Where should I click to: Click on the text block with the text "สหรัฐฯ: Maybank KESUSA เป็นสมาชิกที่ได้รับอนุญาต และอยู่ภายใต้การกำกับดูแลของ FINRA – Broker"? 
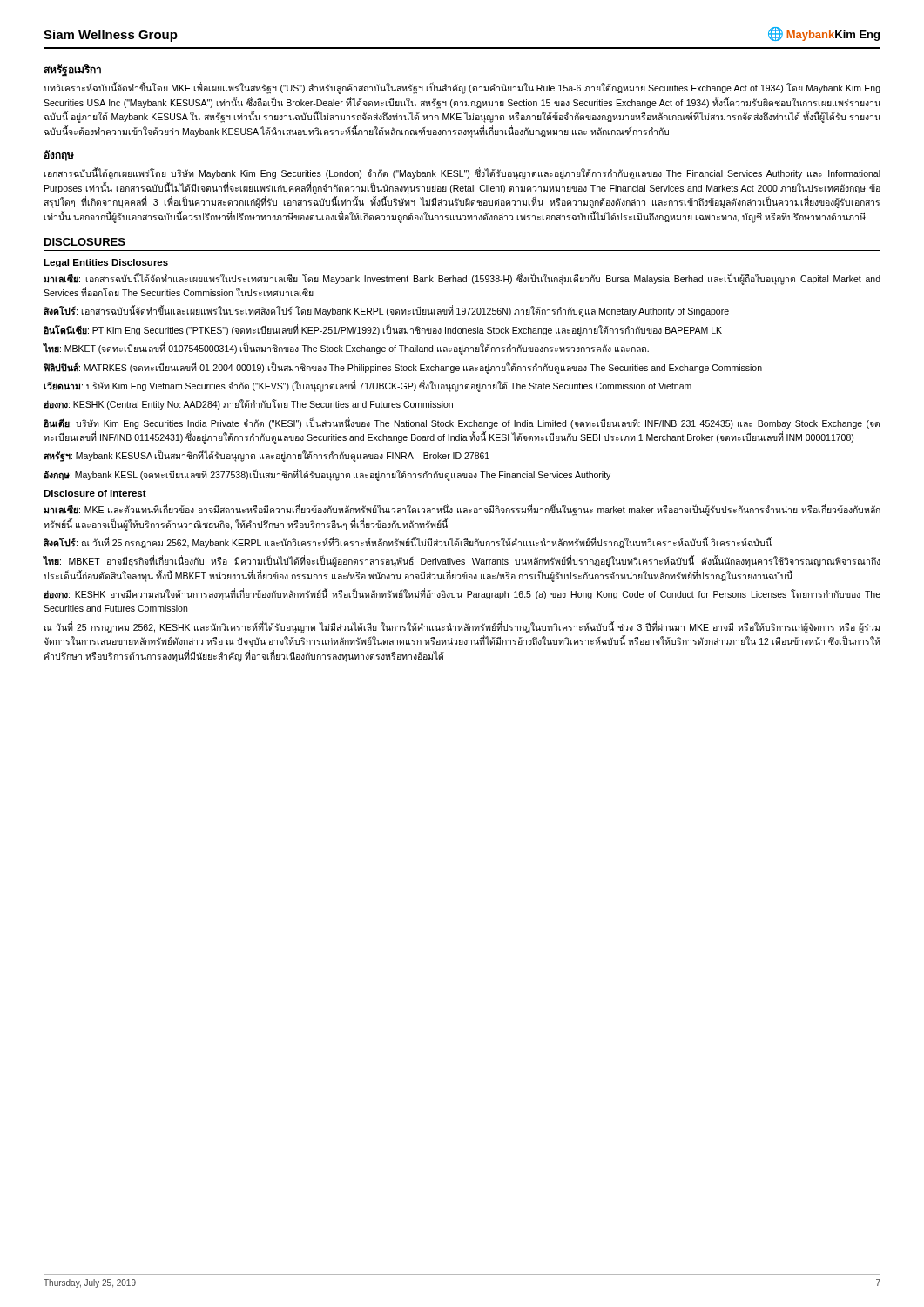[267, 456]
